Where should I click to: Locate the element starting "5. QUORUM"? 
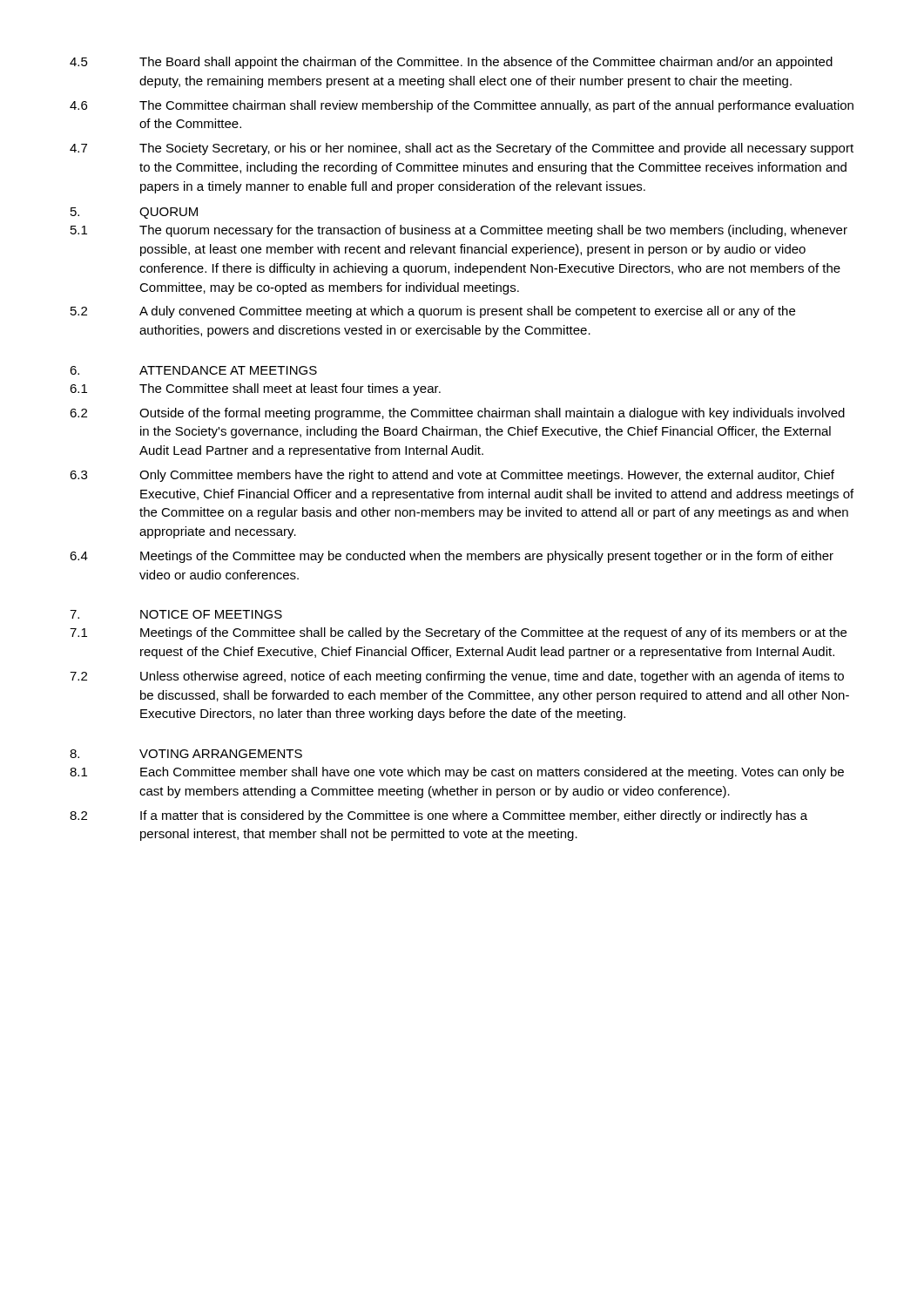[x=74, y=211]
